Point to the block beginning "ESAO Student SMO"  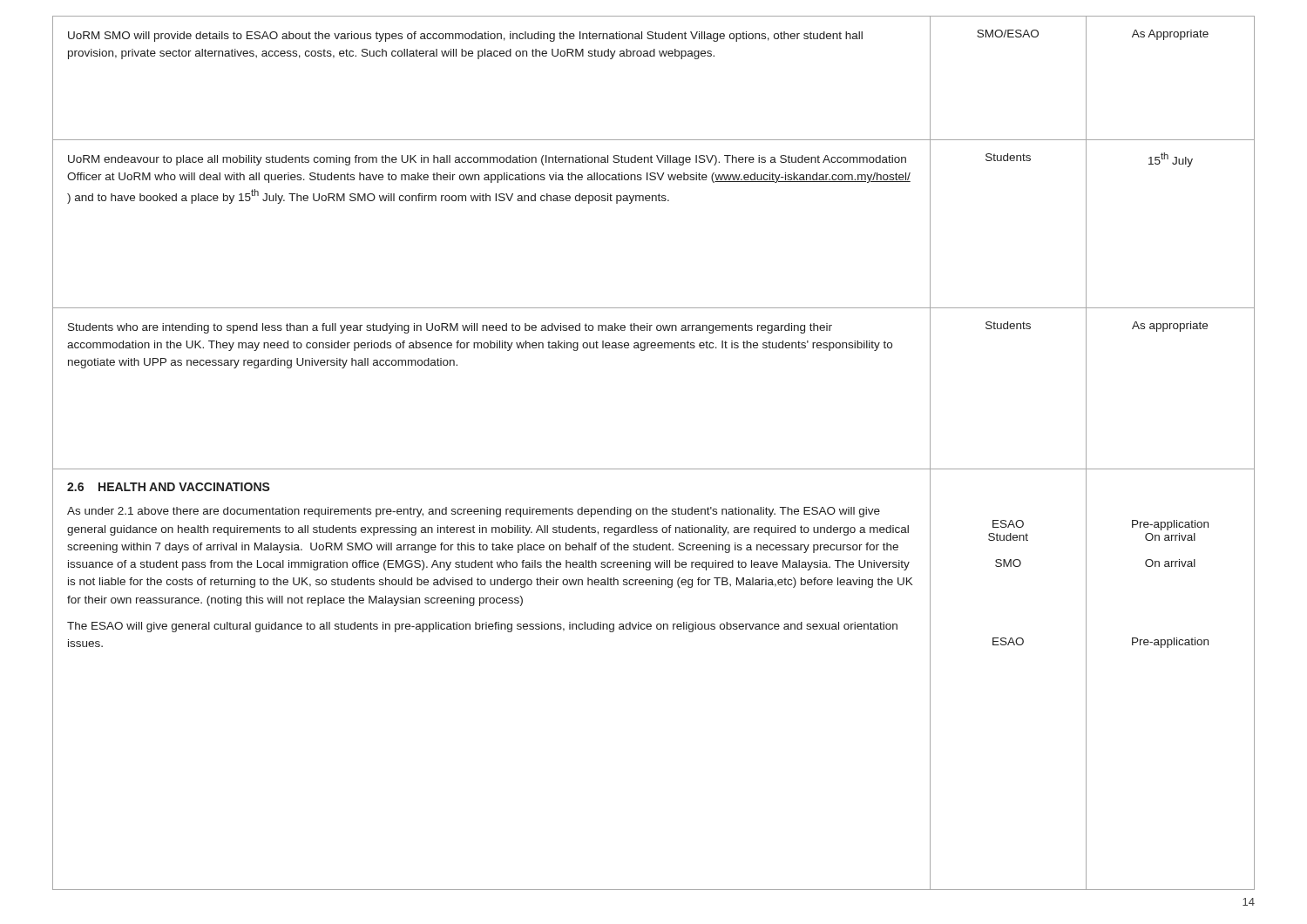point(1008,524)
